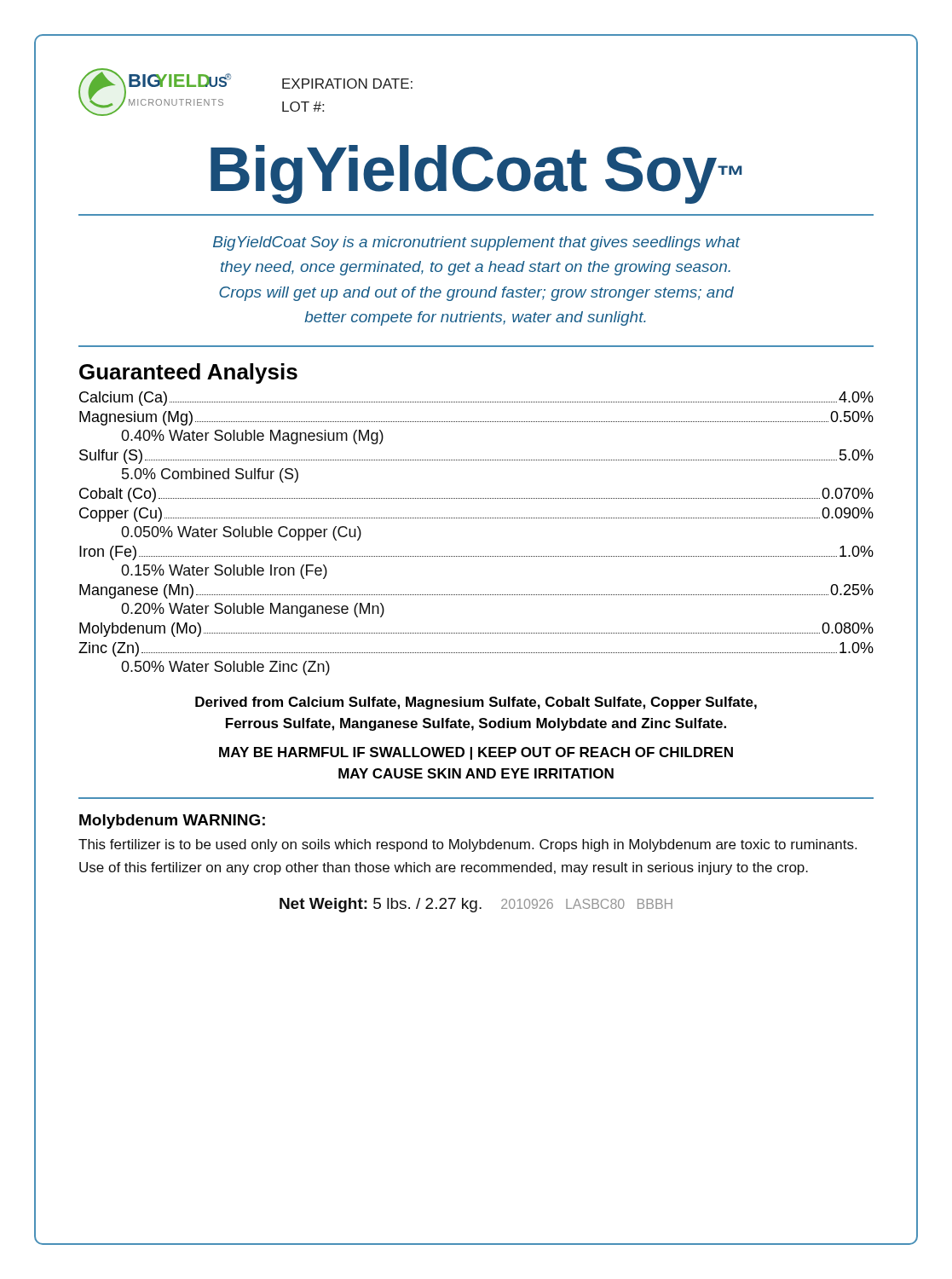Screen dimensions: 1279x952
Task: Point to the block starting "BigYieldCoat Soy™"
Action: 476,169
